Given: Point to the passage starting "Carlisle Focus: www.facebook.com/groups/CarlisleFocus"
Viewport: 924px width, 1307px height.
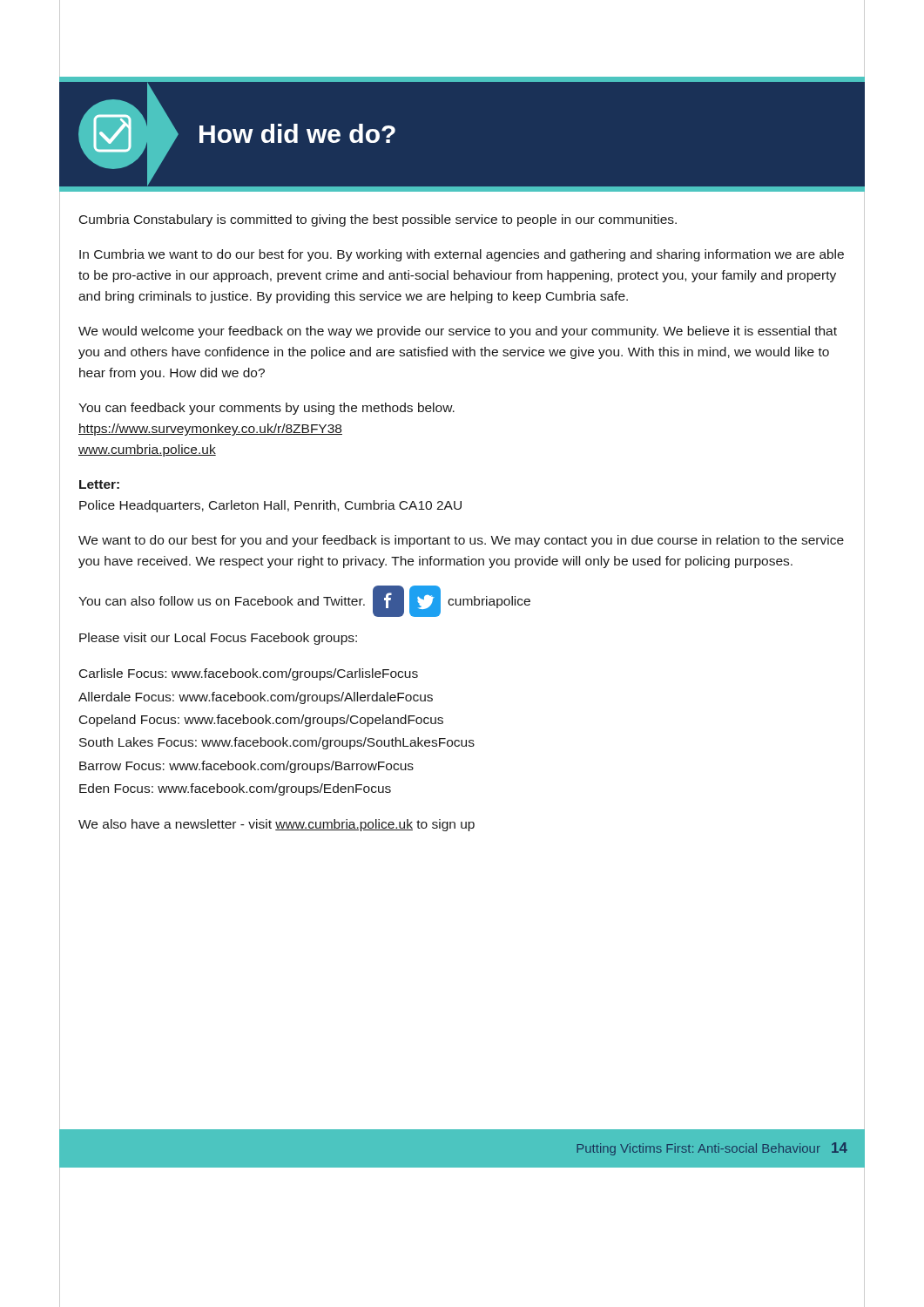Looking at the screenshot, I should click(x=462, y=731).
